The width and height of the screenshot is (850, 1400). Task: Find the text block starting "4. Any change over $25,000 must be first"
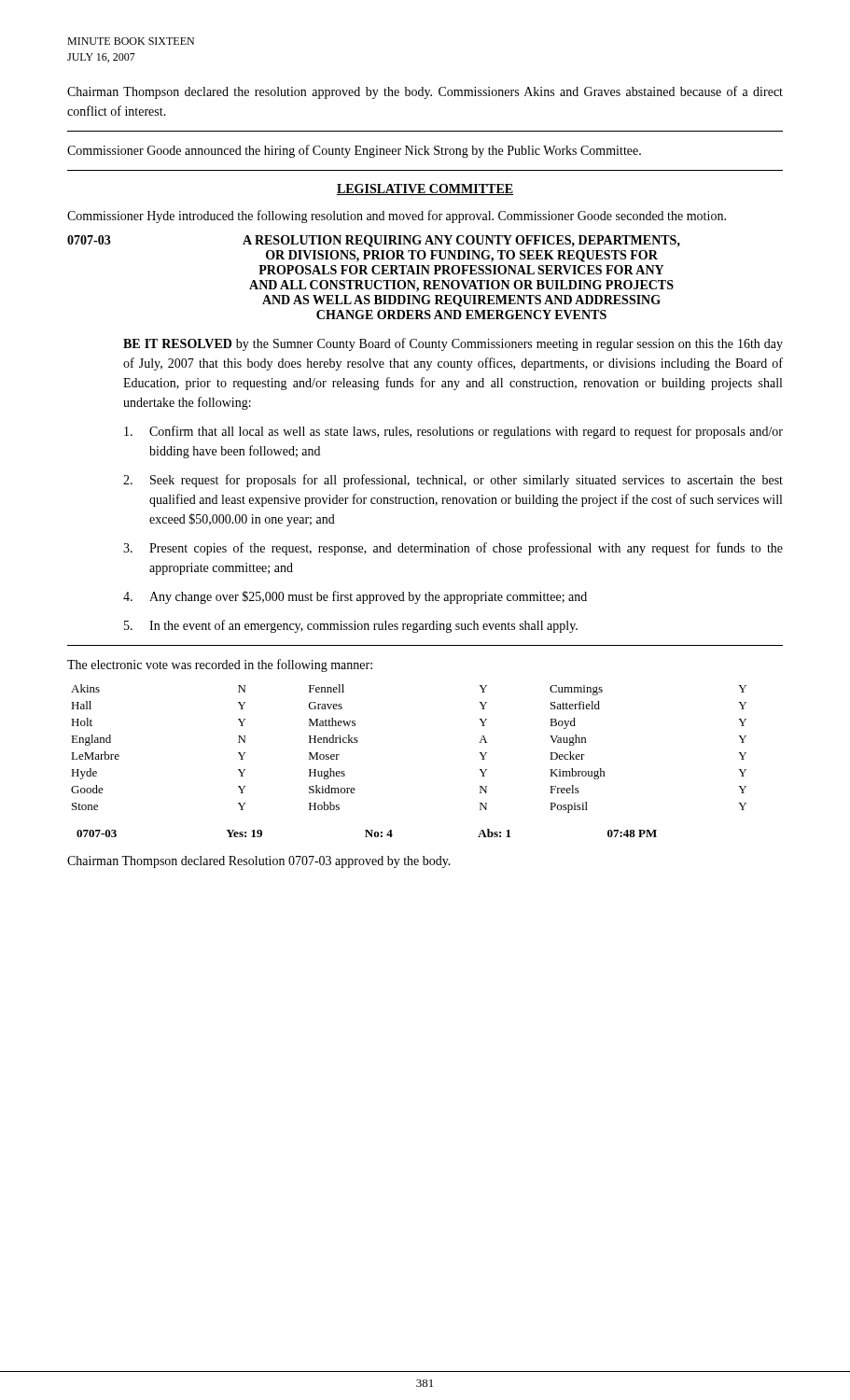(x=453, y=597)
